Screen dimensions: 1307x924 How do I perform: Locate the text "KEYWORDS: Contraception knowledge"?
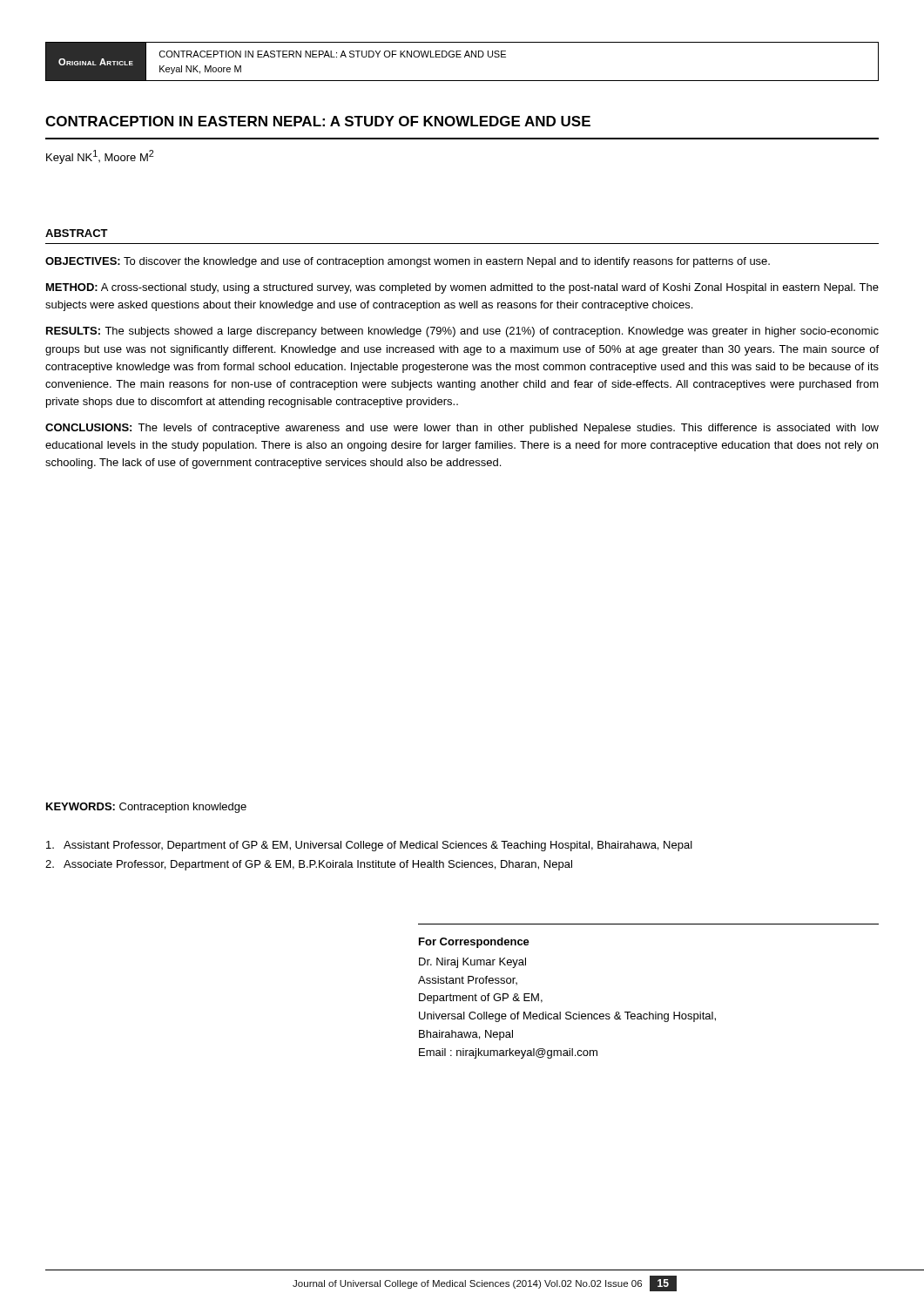pos(146,806)
